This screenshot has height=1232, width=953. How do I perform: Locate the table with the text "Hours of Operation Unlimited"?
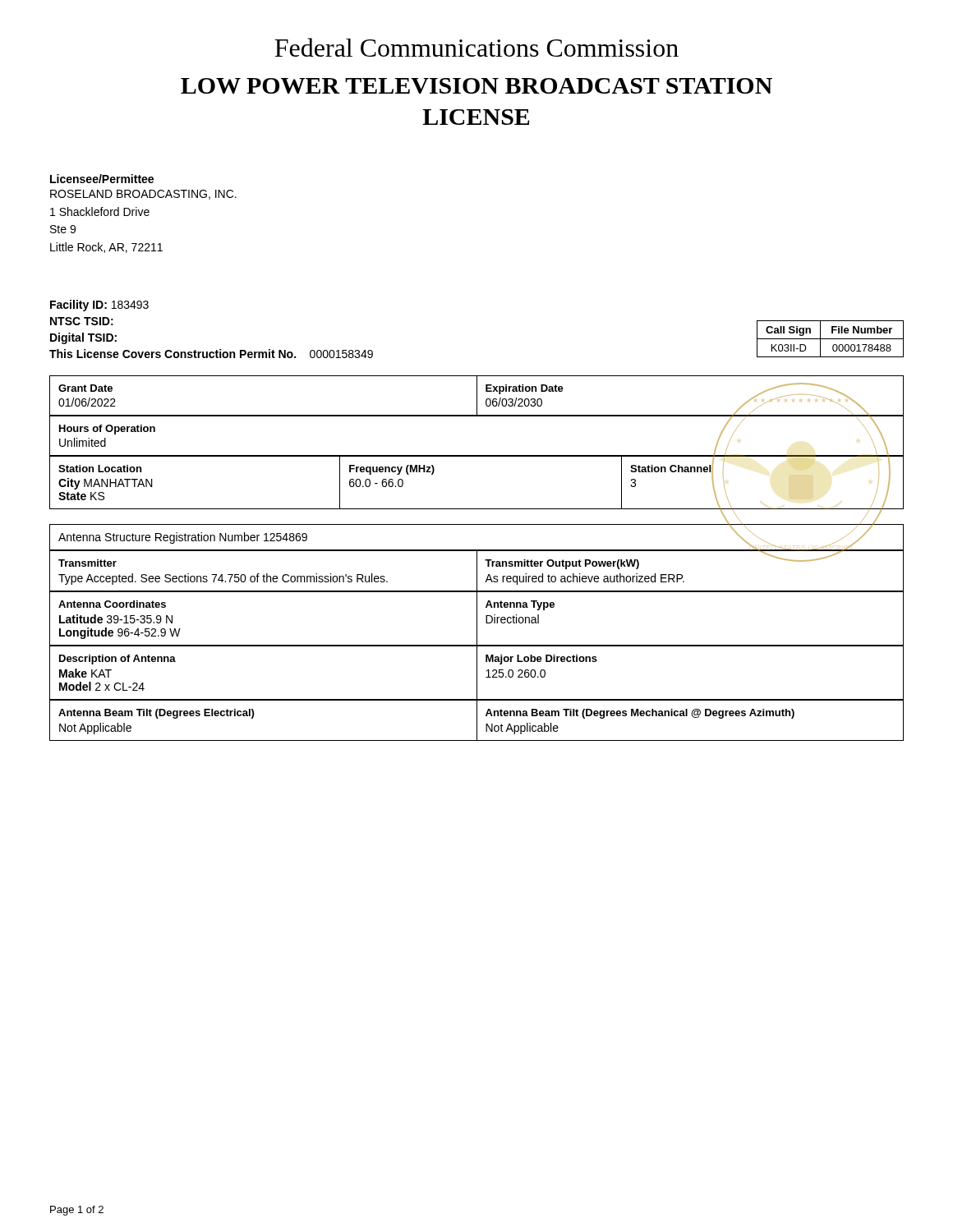pyautogui.click(x=476, y=436)
